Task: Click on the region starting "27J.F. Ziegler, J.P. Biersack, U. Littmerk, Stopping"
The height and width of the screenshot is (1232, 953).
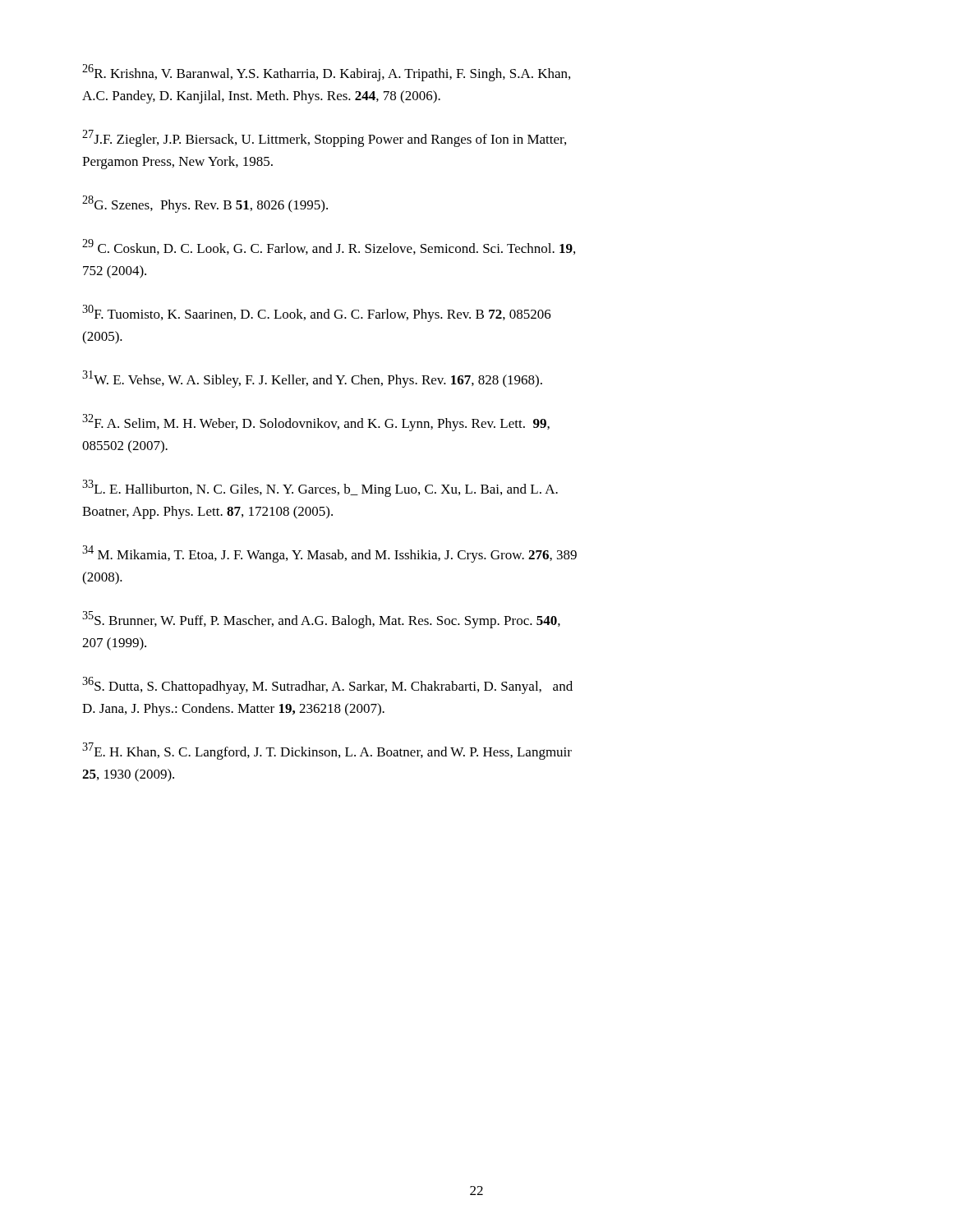Action: tap(325, 148)
